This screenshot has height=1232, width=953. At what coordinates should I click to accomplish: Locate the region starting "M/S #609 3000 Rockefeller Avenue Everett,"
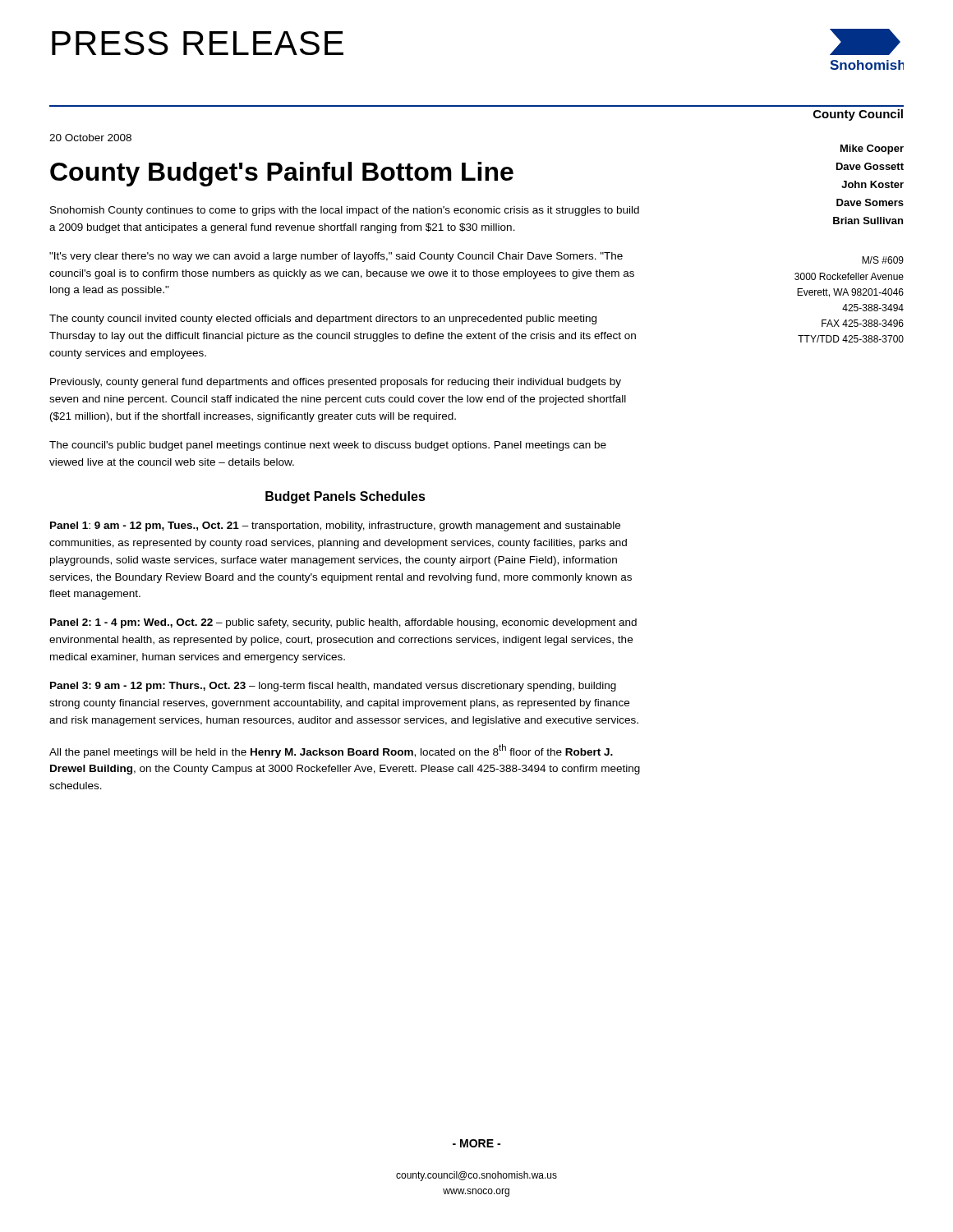849,300
